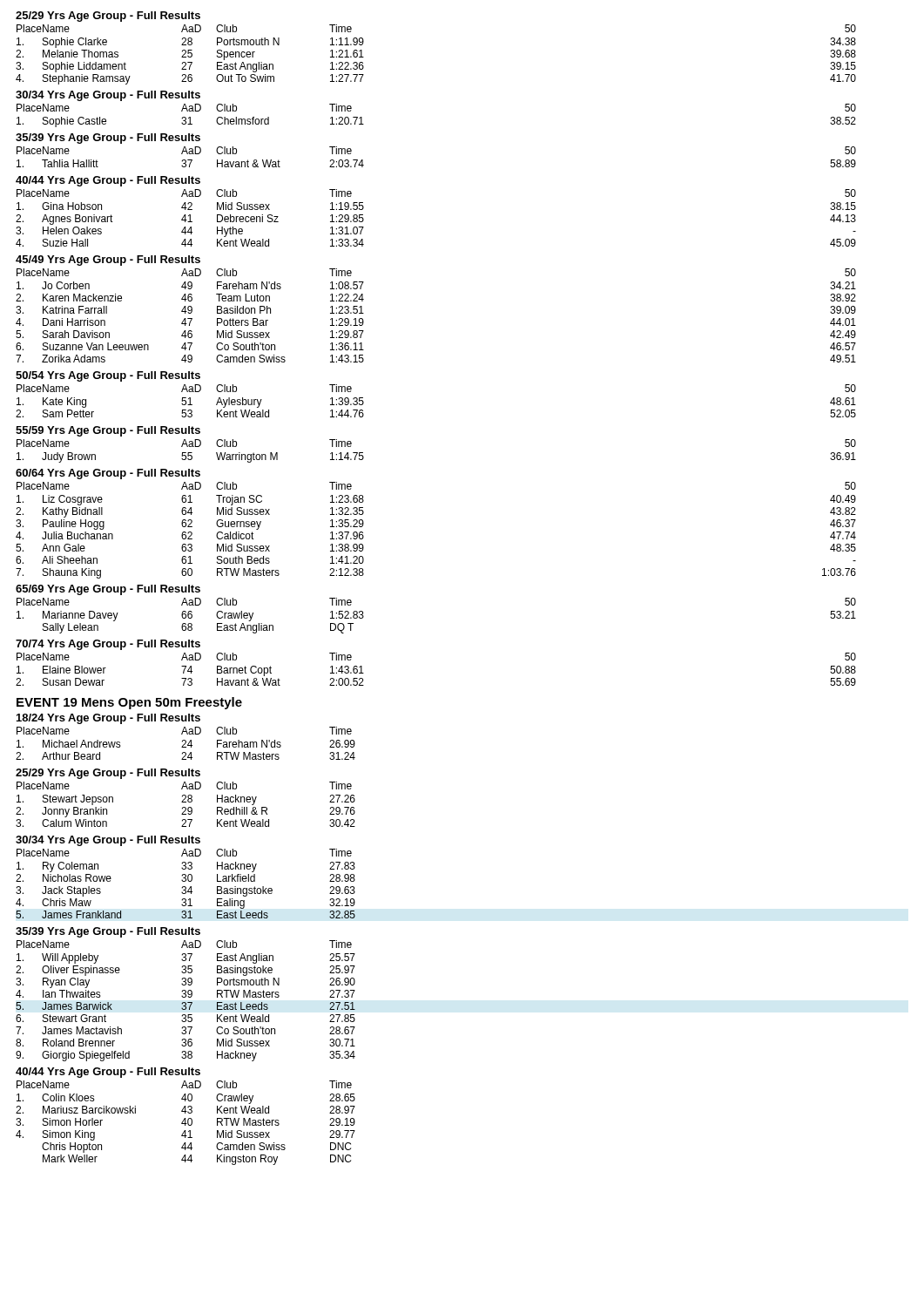This screenshot has width=924, height=1307.
Task: Locate the table with the text "Place Name AaD Club Time"
Action: click(462, 54)
